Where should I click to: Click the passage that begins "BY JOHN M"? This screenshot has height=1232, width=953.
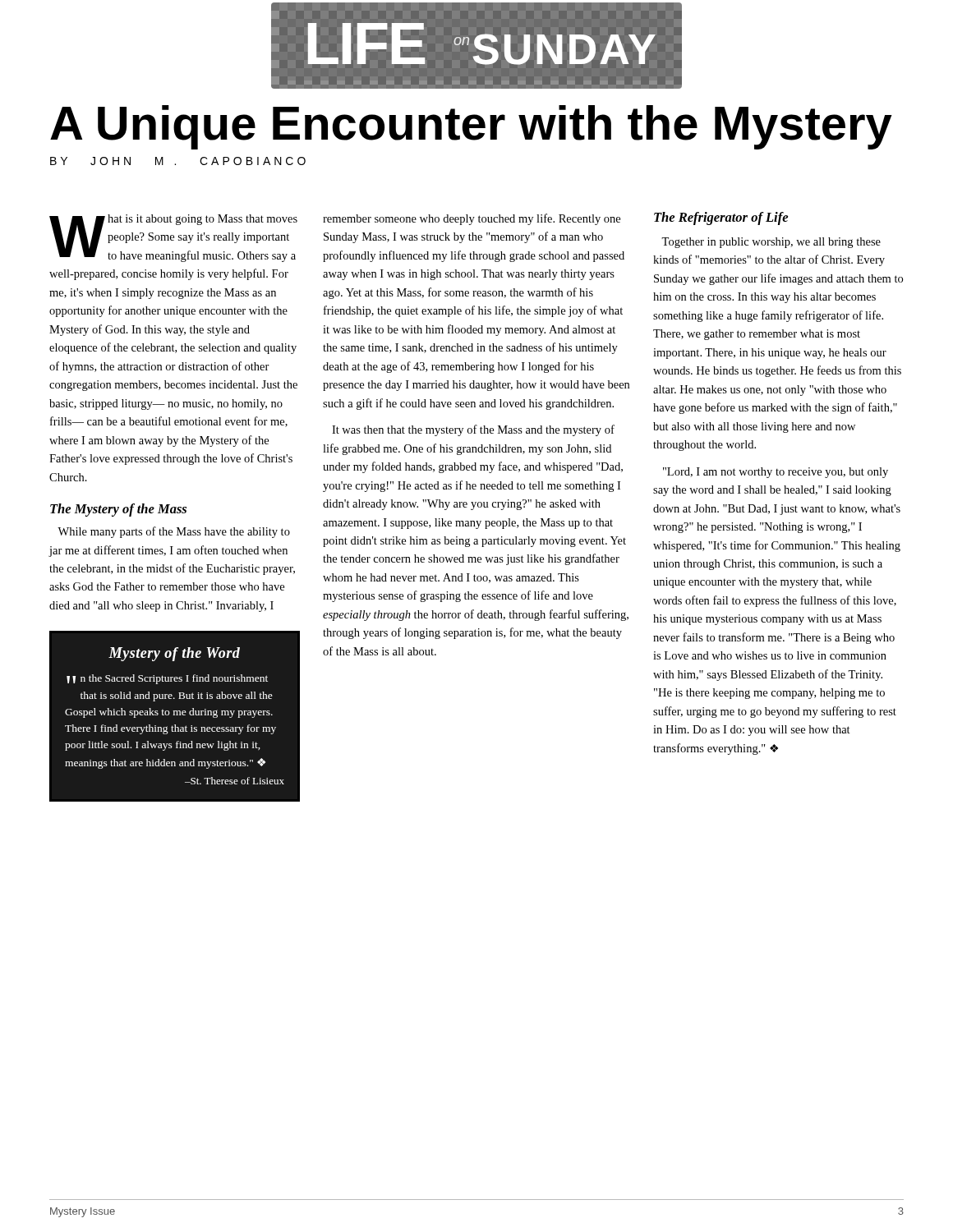pos(178,161)
